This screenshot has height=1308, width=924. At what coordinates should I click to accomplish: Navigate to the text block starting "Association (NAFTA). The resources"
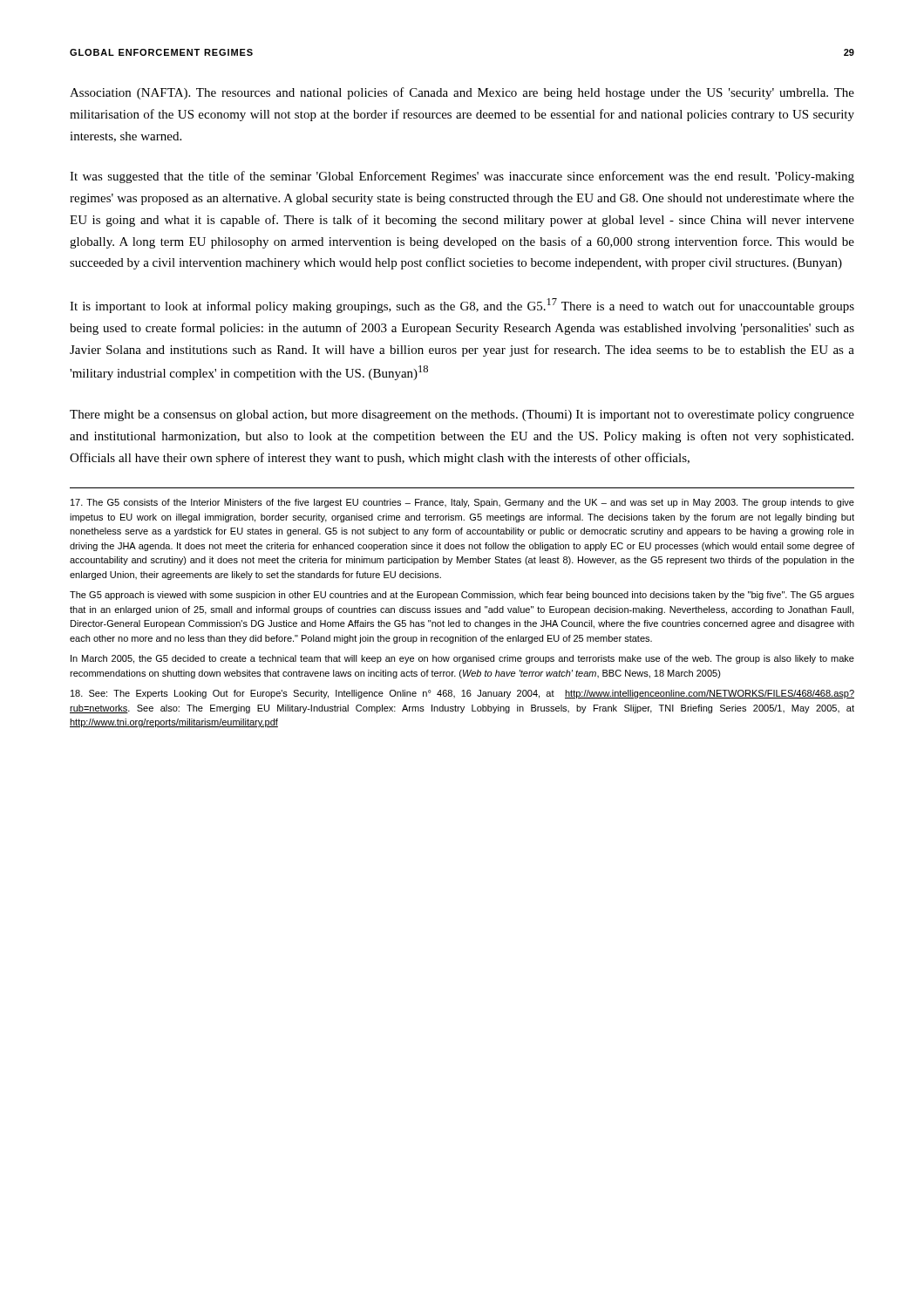click(462, 114)
